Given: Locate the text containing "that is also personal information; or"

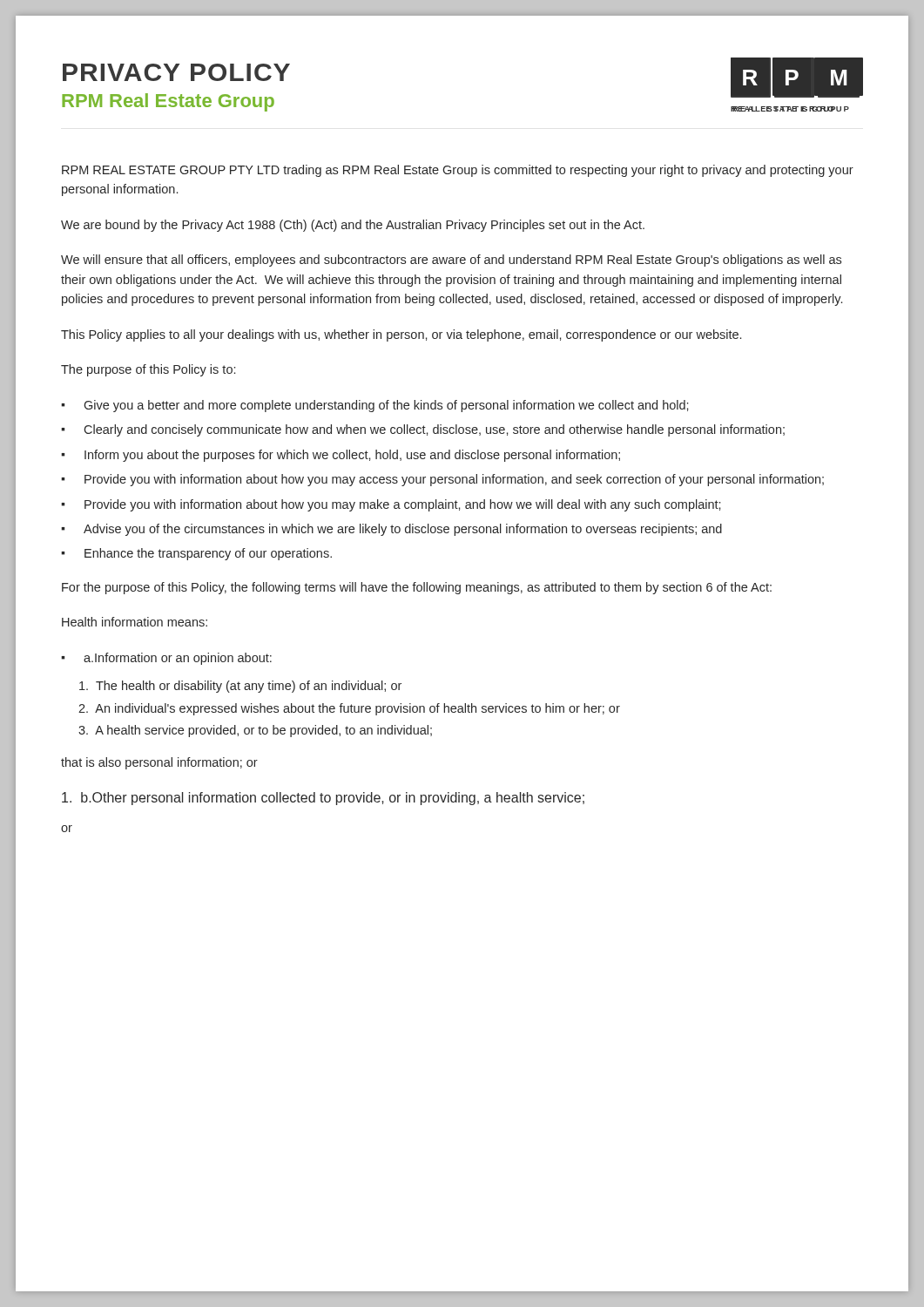Looking at the screenshot, I should tap(159, 762).
